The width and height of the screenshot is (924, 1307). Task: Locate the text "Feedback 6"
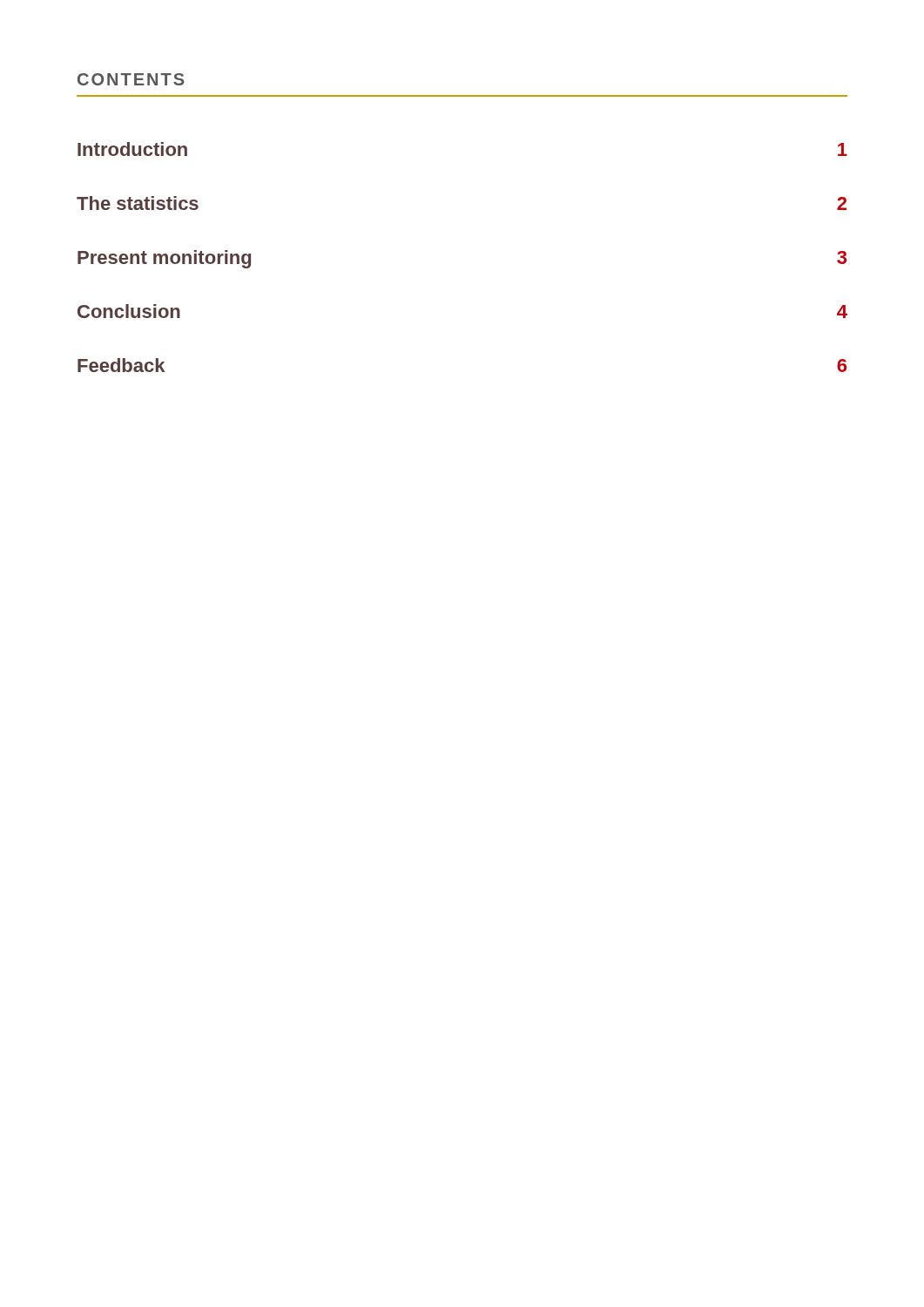(x=115, y=364)
